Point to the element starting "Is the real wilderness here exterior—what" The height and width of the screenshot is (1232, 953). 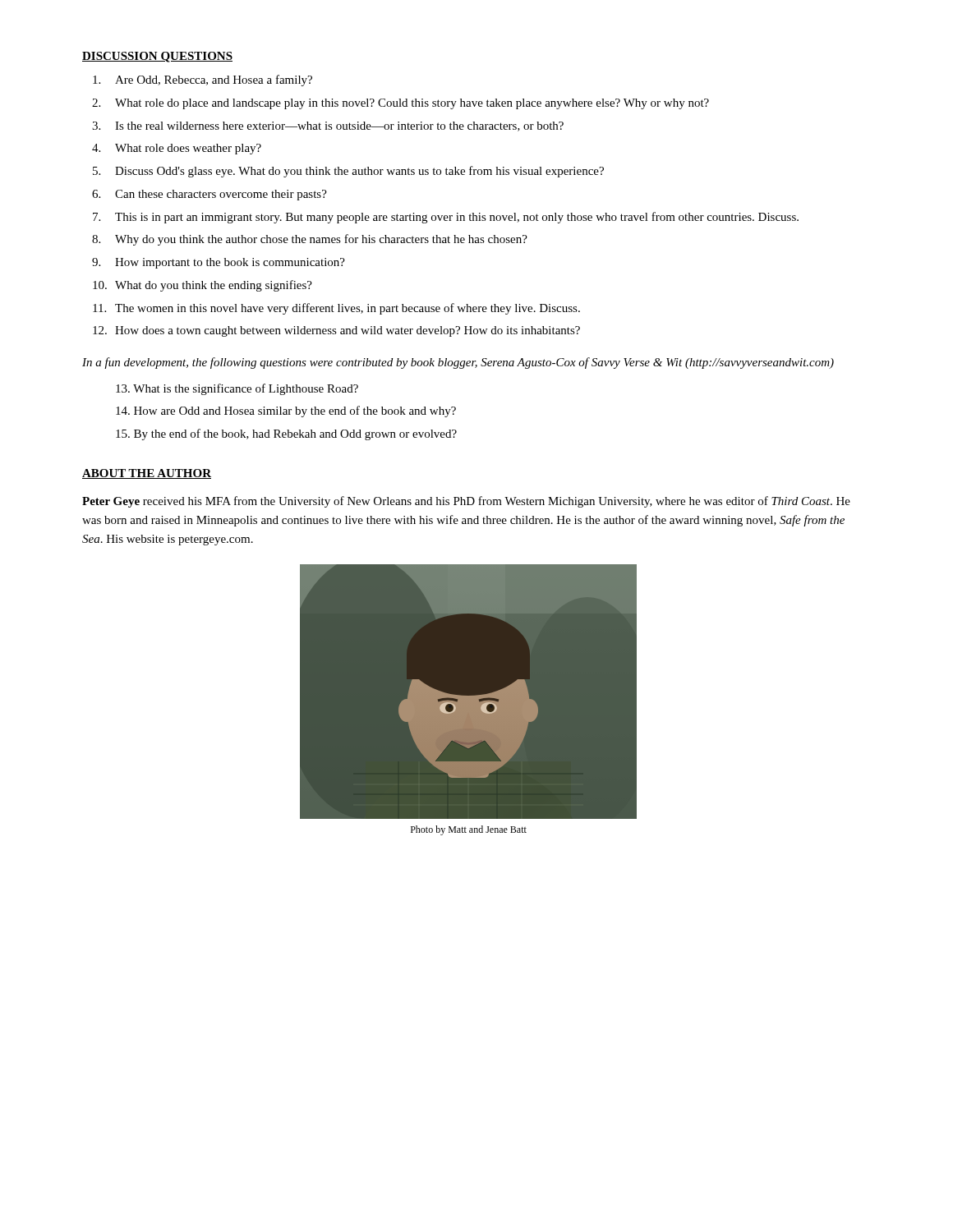[485, 126]
